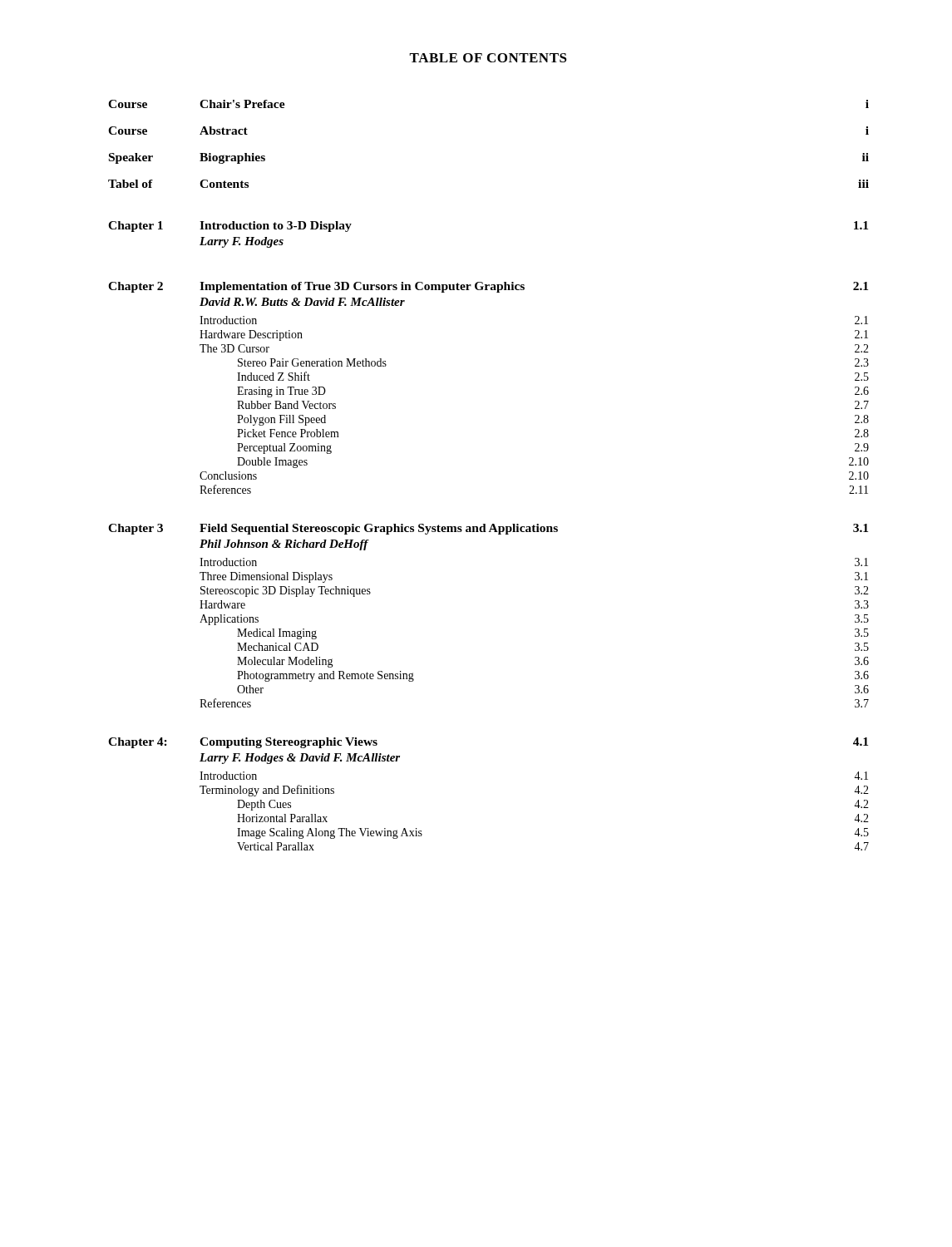Select the passage starting "Mechanical CAD3.5"
Screen dimensions: 1247x952
pos(270,646)
